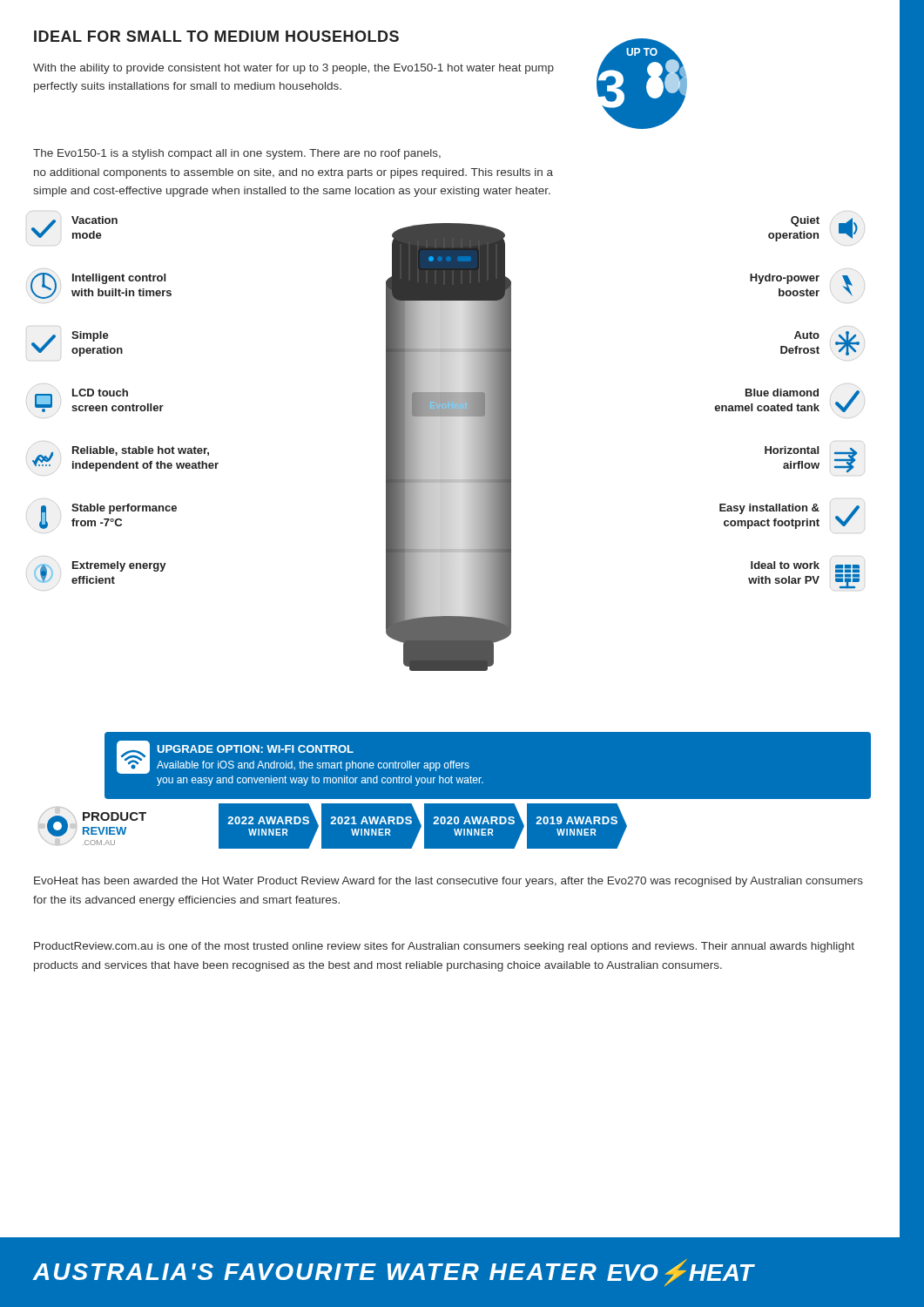Image resolution: width=924 pixels, height=1307 pixels.
Task: Select the section header with the text "IDEAL FOR SMALL TO MEDIUM HOUSEHOLDS"
Action: (216, 37)
